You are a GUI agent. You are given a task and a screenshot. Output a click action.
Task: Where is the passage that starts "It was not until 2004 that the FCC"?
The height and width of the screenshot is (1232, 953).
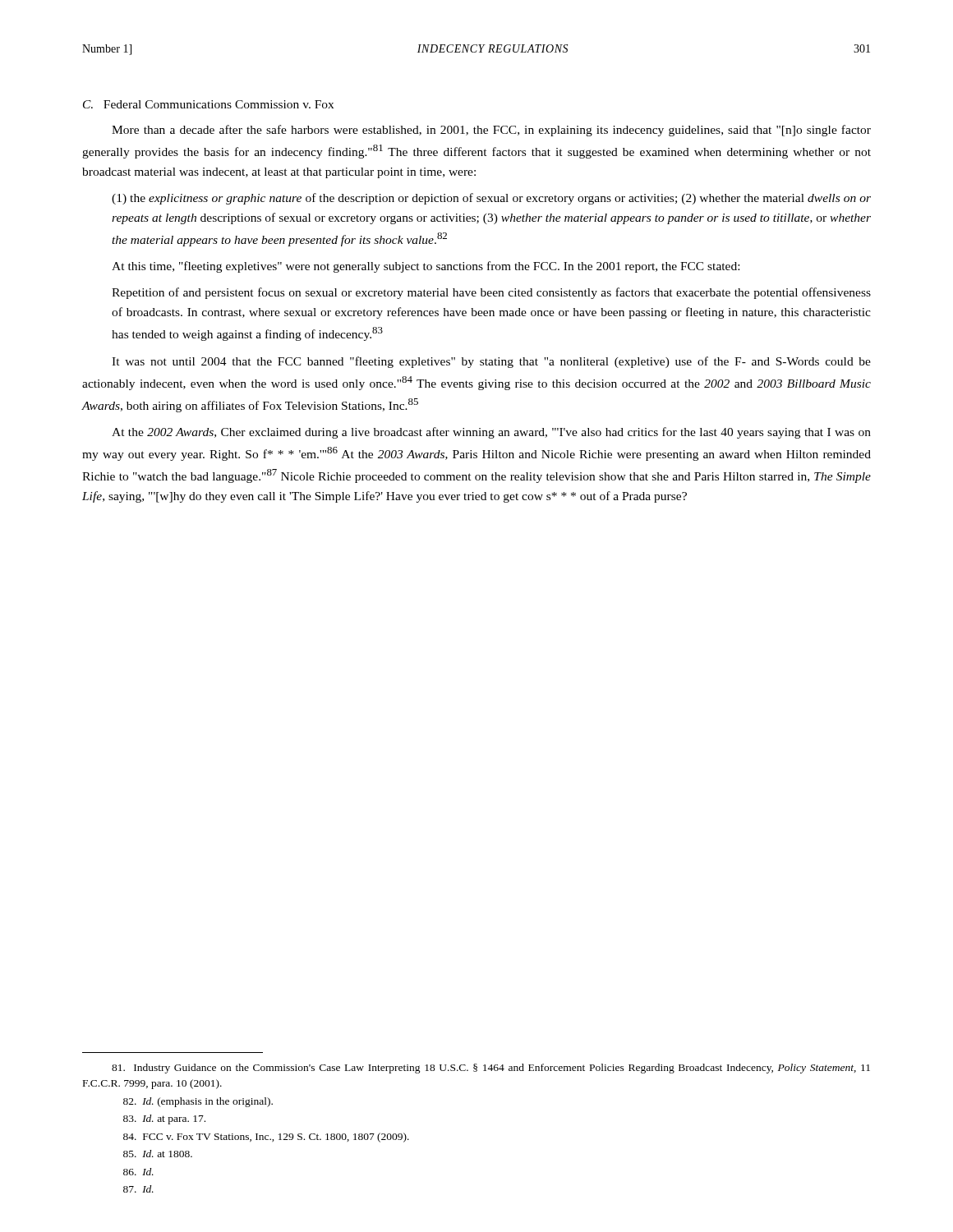click(476, 383)
